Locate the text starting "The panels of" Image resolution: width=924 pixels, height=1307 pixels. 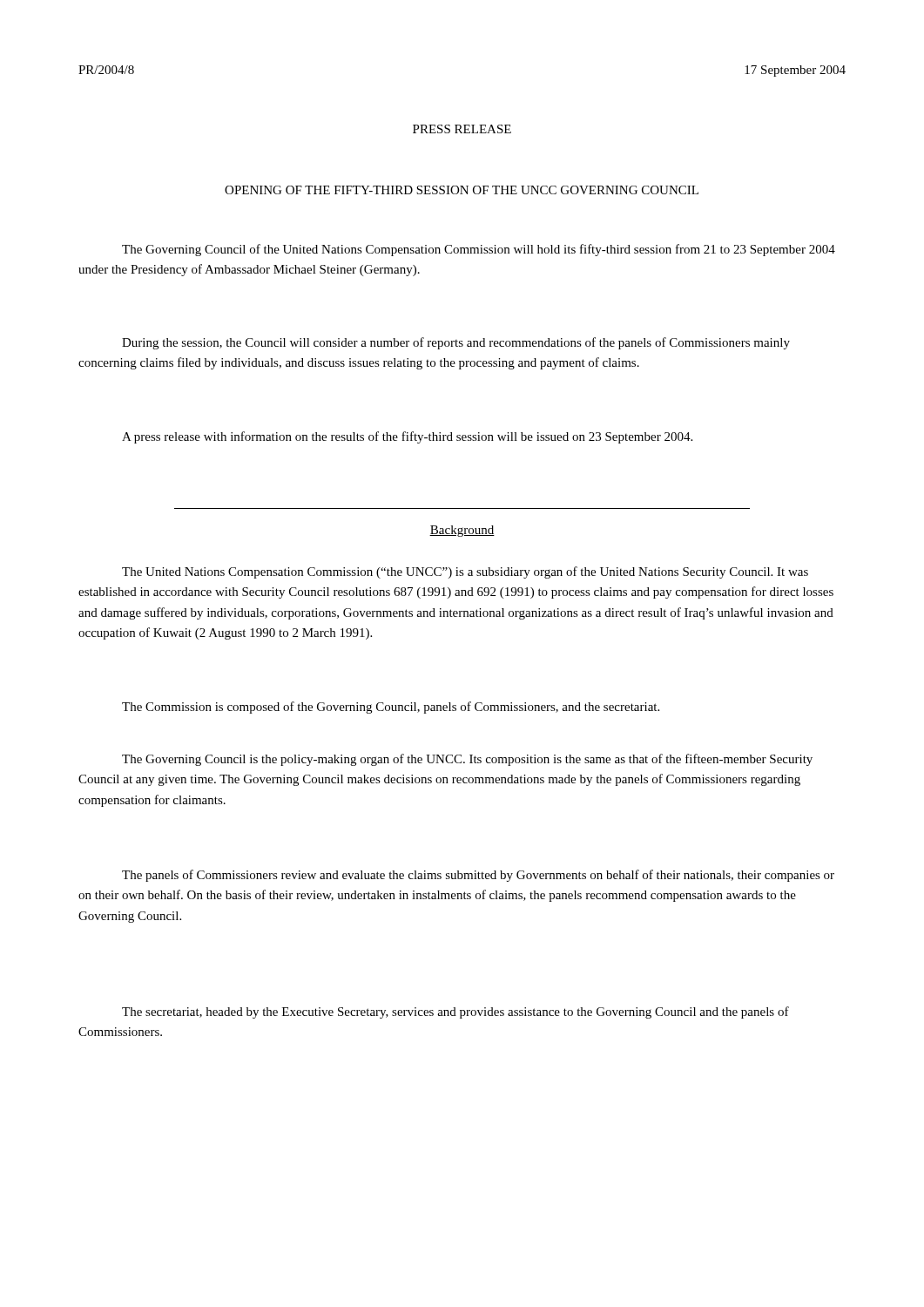point(462,896)
